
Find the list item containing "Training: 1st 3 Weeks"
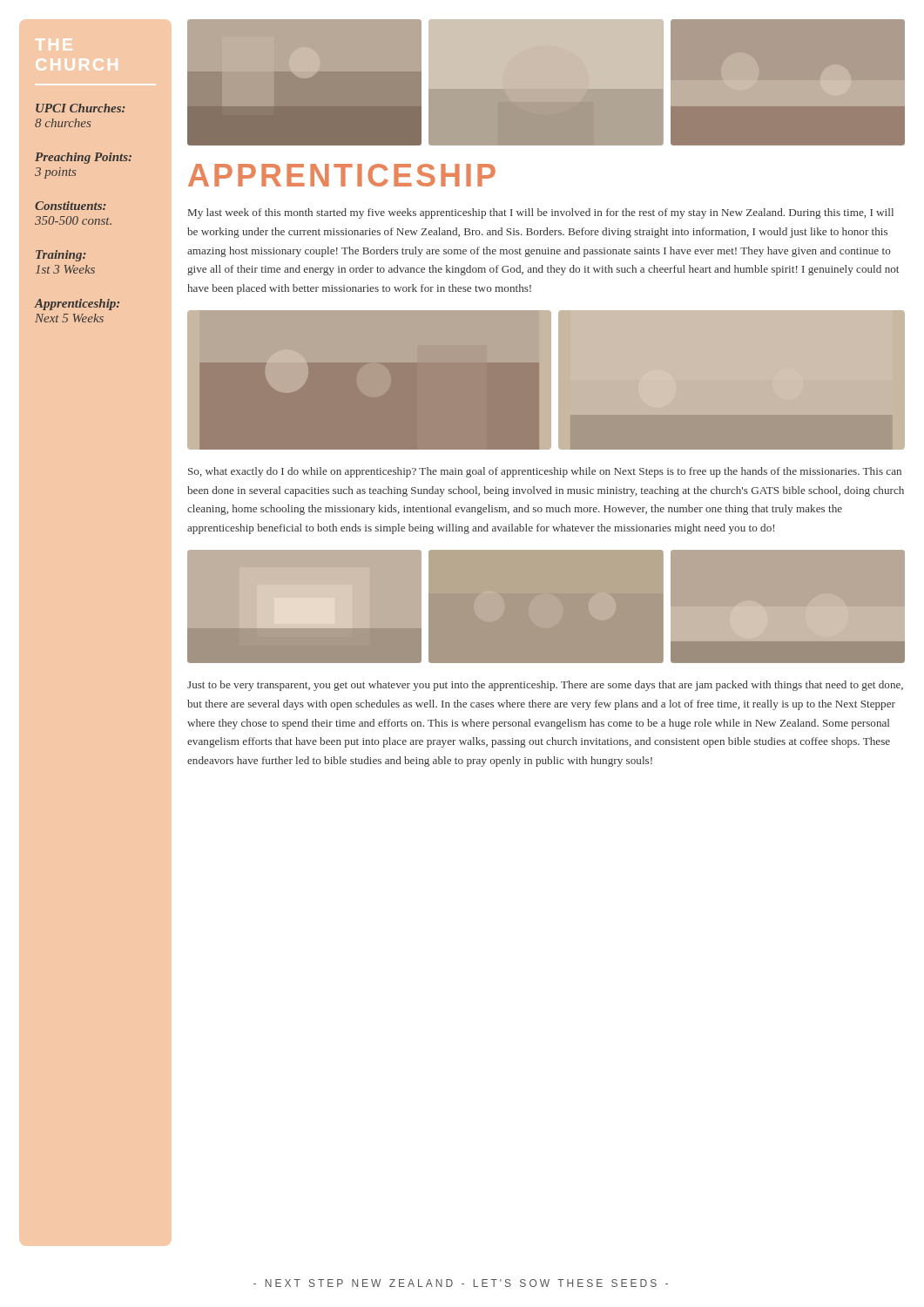coord(95,262)
